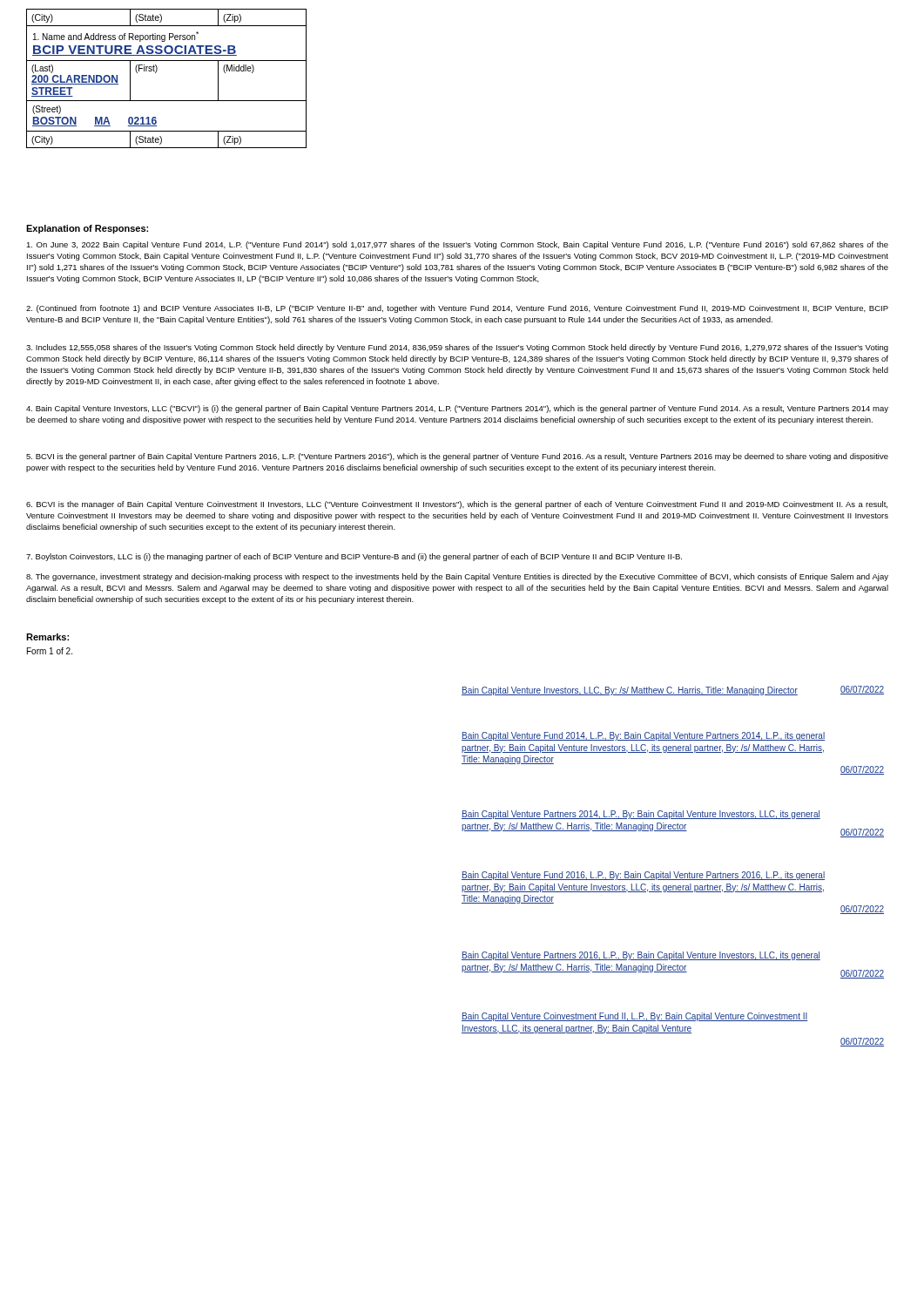The height and width of the screenshot is (1307, 924).
Task: Click on the text block that reads "BCVI is the manager of Bain"
Action: pyautogui.click(x=457, y=515)
